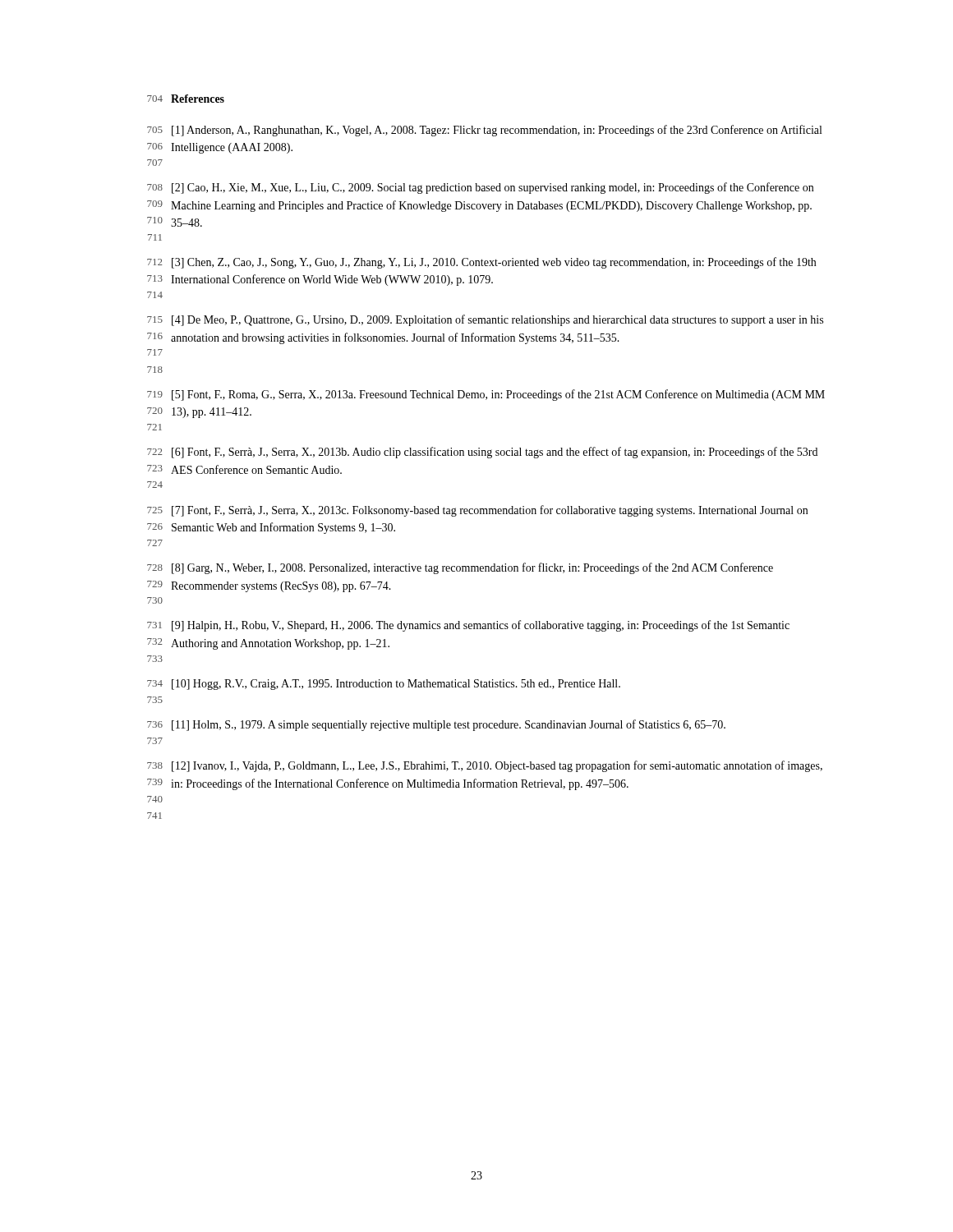Find the list item with the text "722 723 724 [6] Font, F., Serrà, J.,"

(482, 453)
